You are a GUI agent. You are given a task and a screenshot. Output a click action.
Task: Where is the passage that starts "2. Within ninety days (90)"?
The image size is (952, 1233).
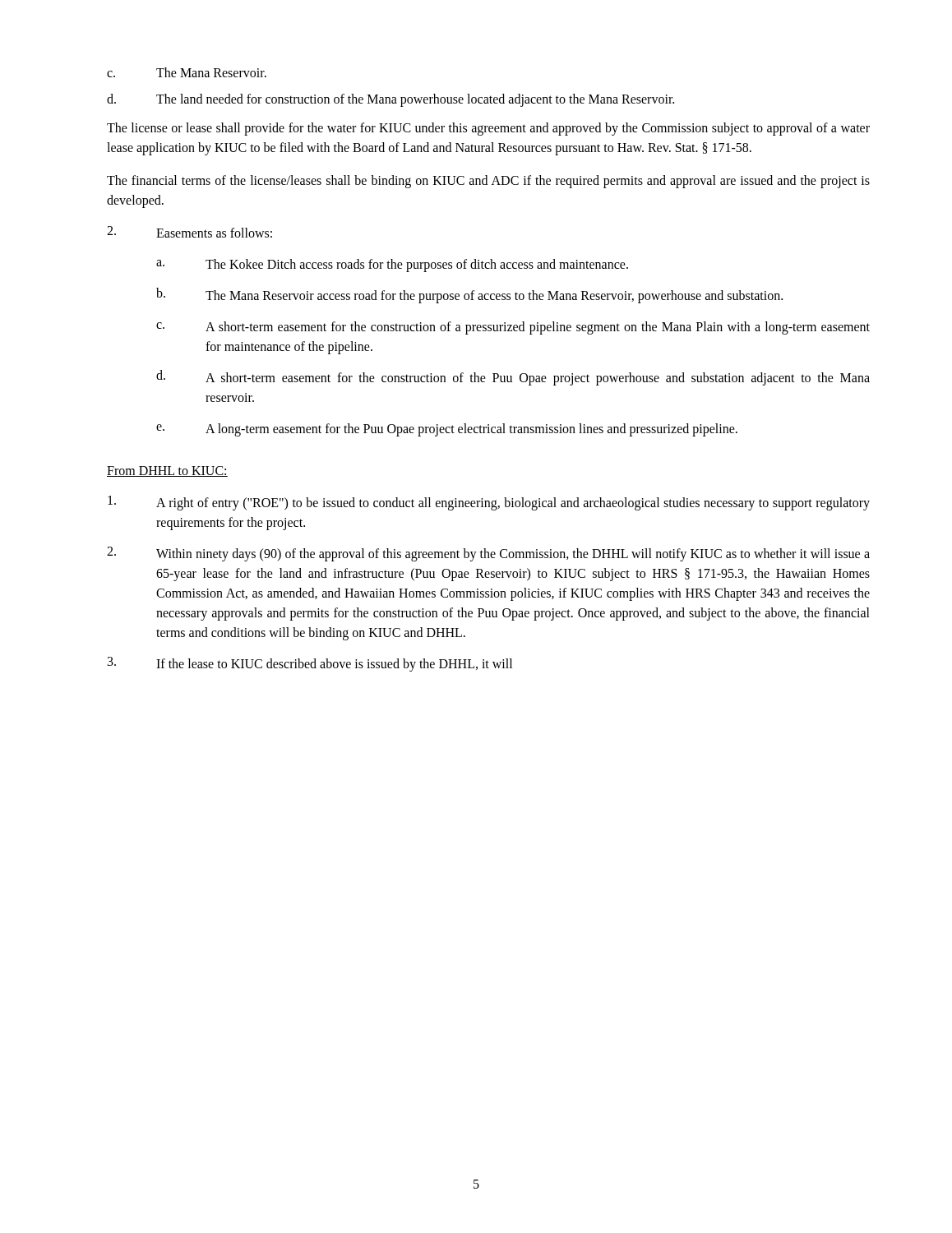[488, 593]
